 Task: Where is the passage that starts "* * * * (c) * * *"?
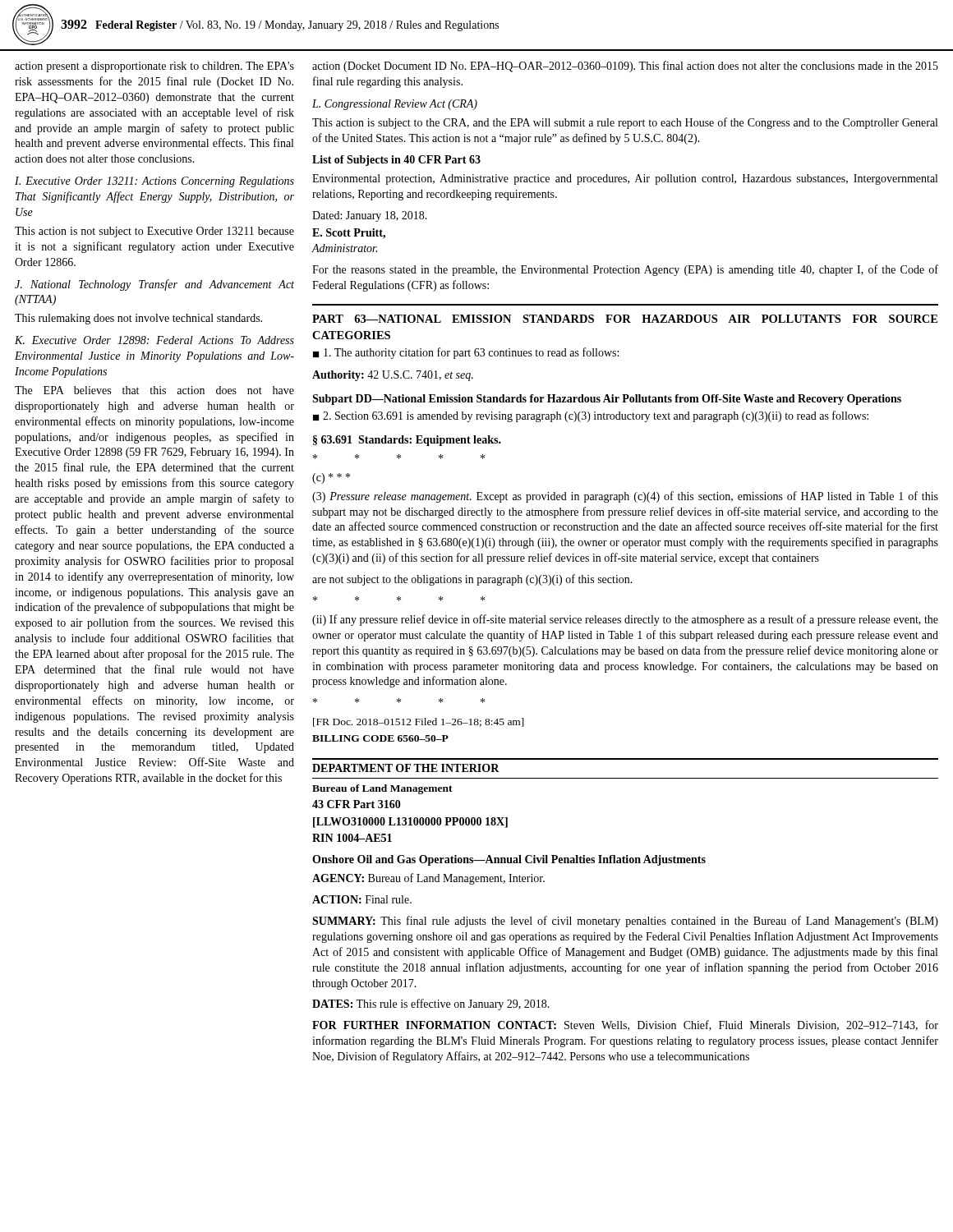pyautogui.click(x=625, y=509)
